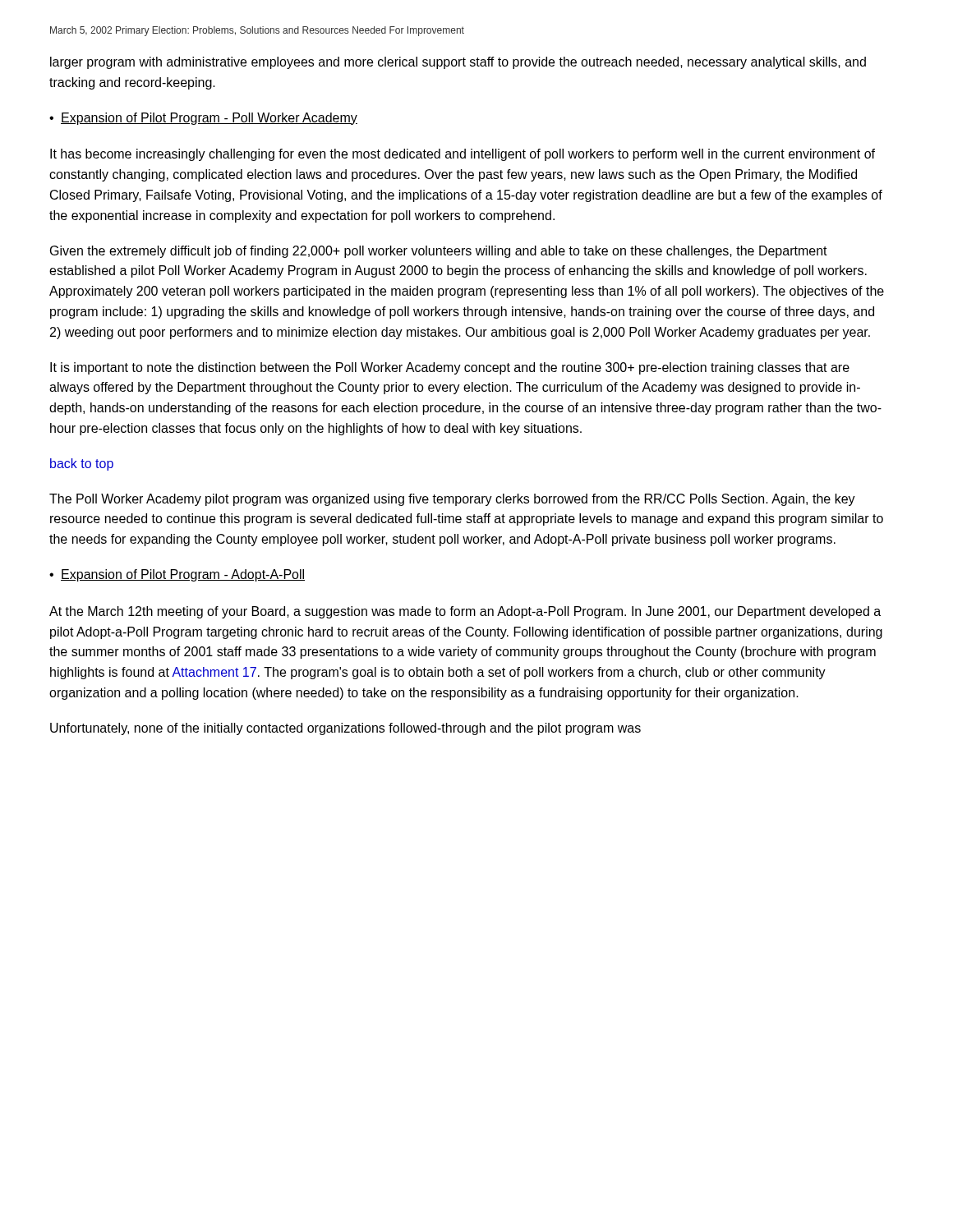Navigate to the text block starting "Unfortunately, none of"
This screenshot has height=1232, width=953.
pyautogui.click(x=345, y=728)
